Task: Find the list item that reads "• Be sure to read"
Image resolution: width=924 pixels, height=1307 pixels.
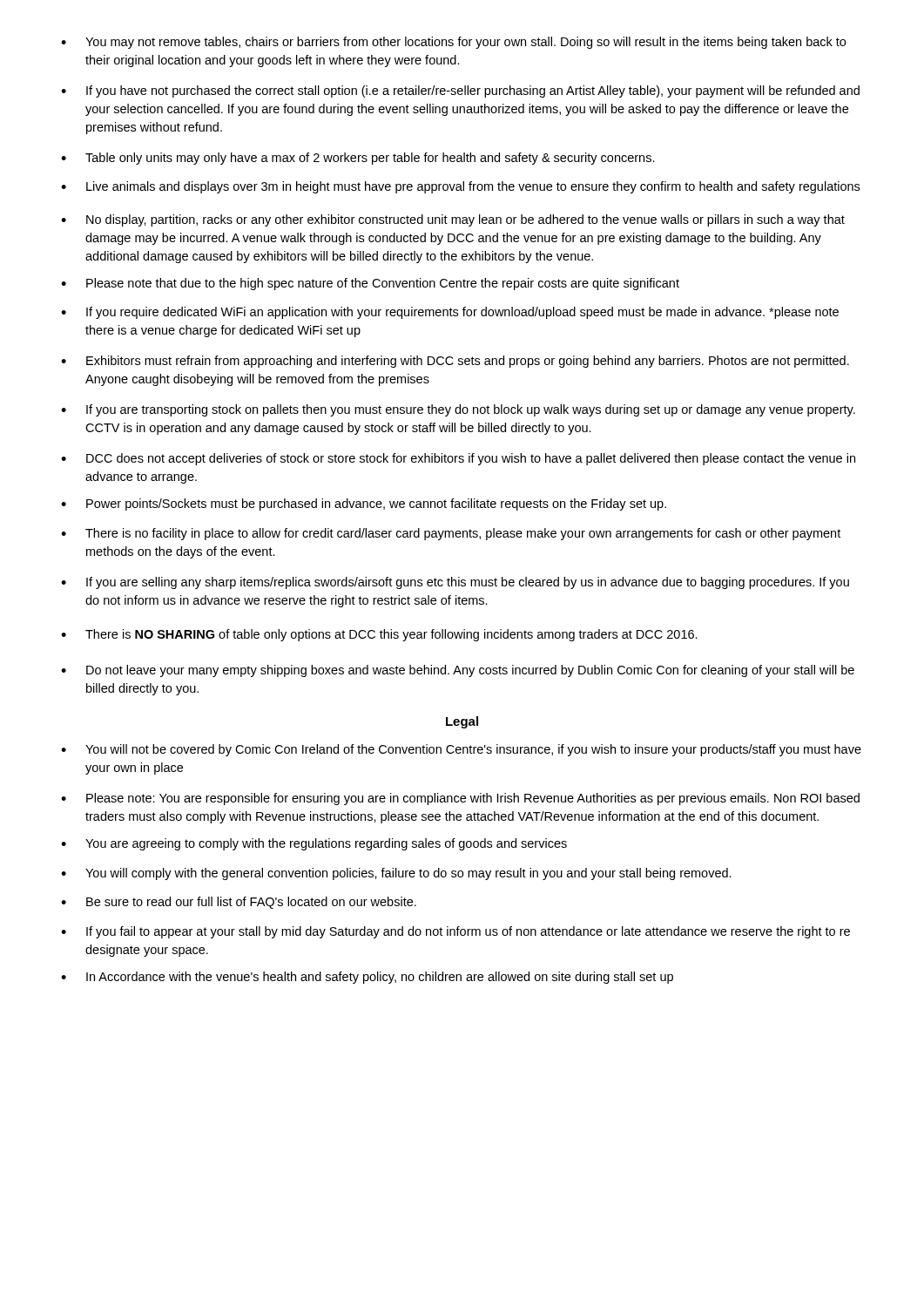Action: [x=239, y=903]
